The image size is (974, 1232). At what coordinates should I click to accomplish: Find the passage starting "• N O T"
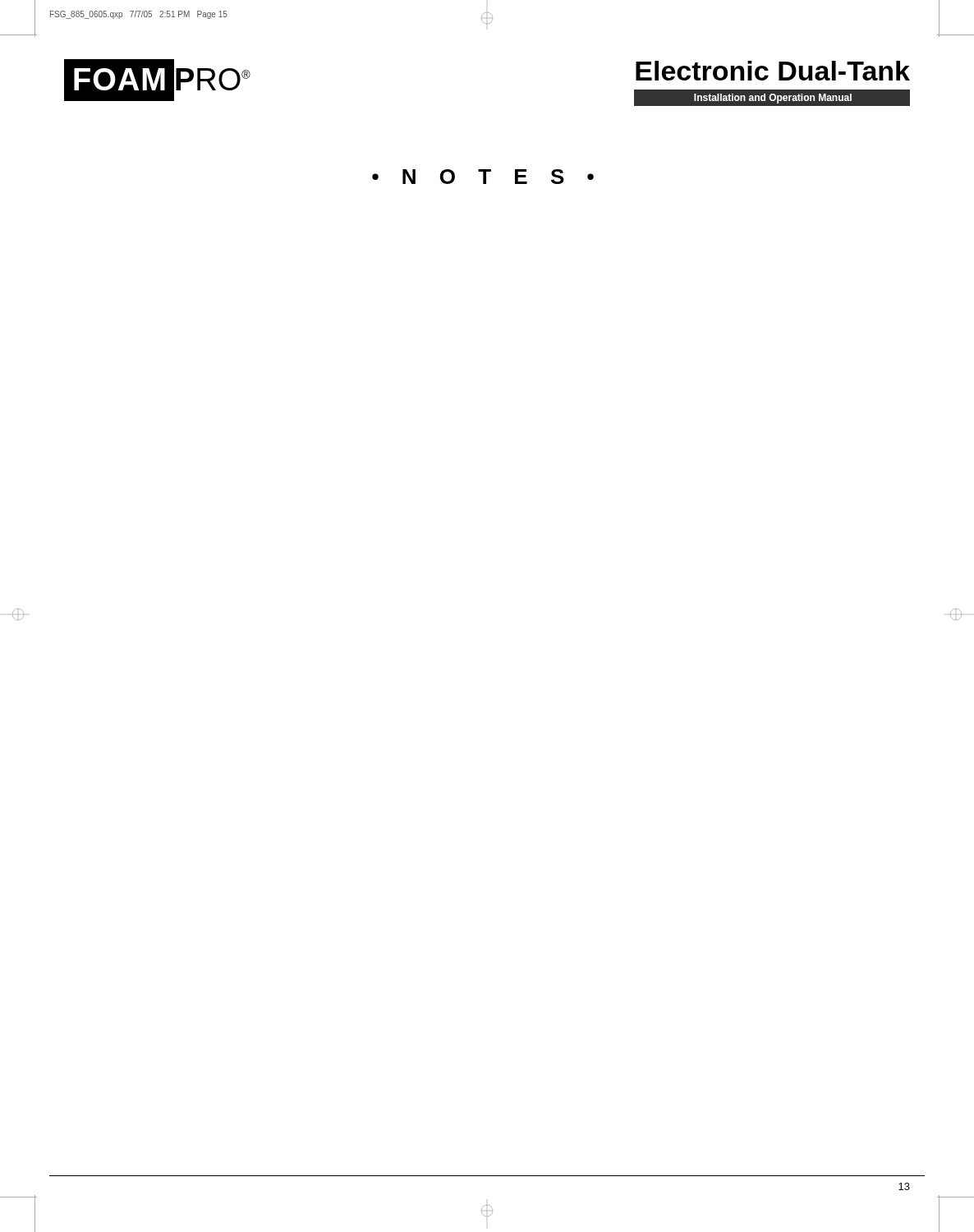coord(487,177)
